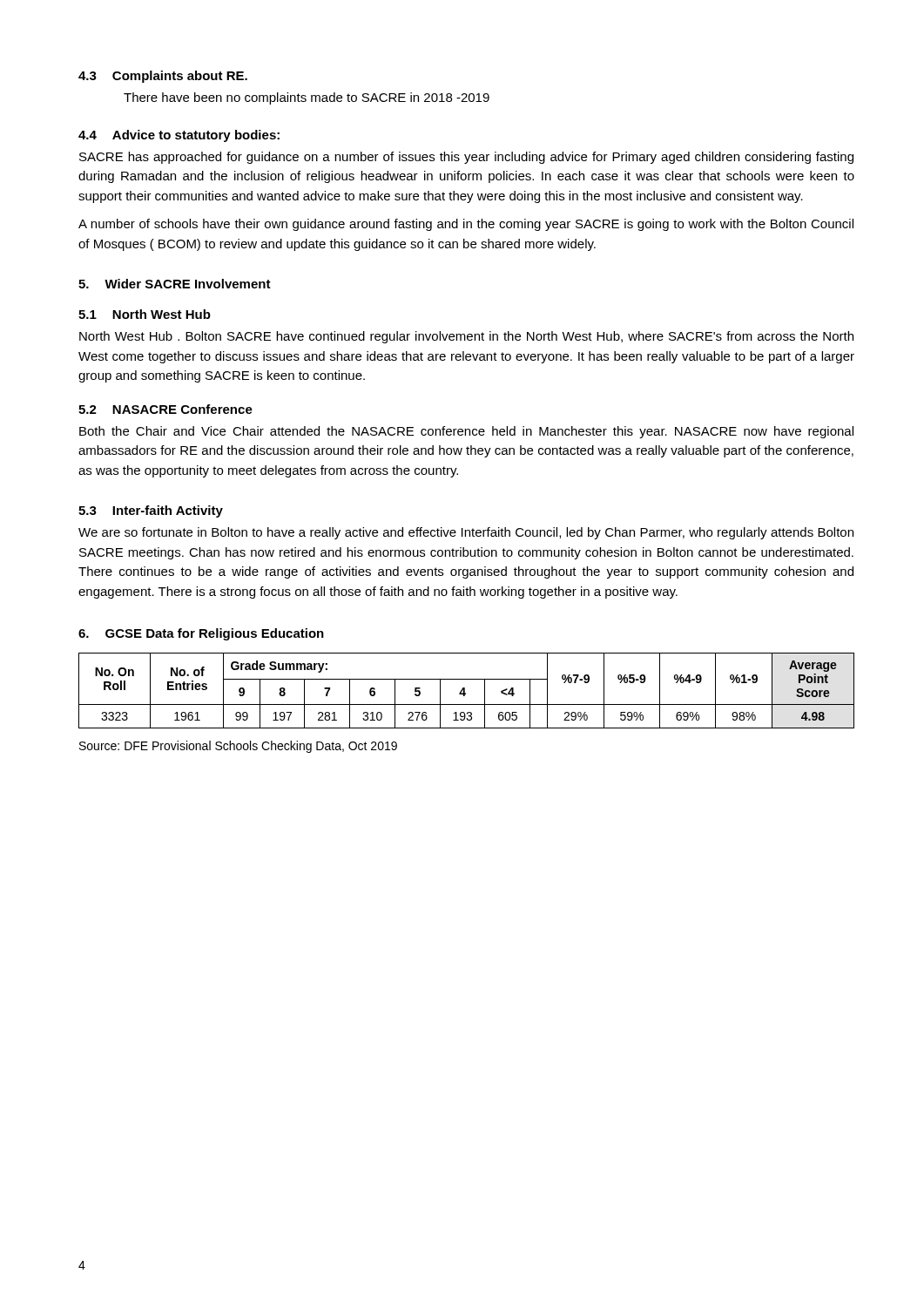The image size is (924, 1307).
Task: Click on the section header that reads "4.3Complaints about RE."
Action: point(163,75)
